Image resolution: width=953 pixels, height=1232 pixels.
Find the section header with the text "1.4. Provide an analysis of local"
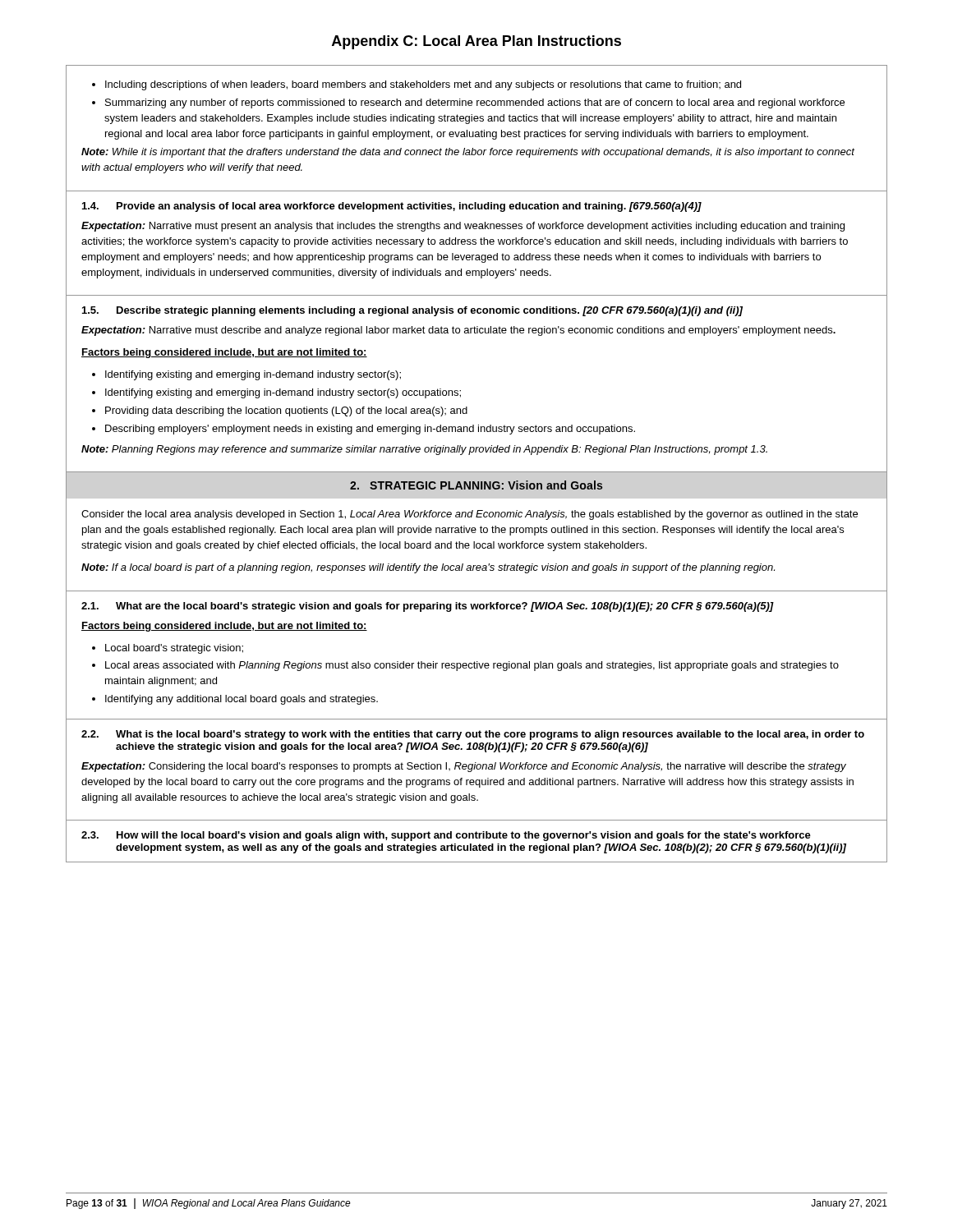[476, 206]
